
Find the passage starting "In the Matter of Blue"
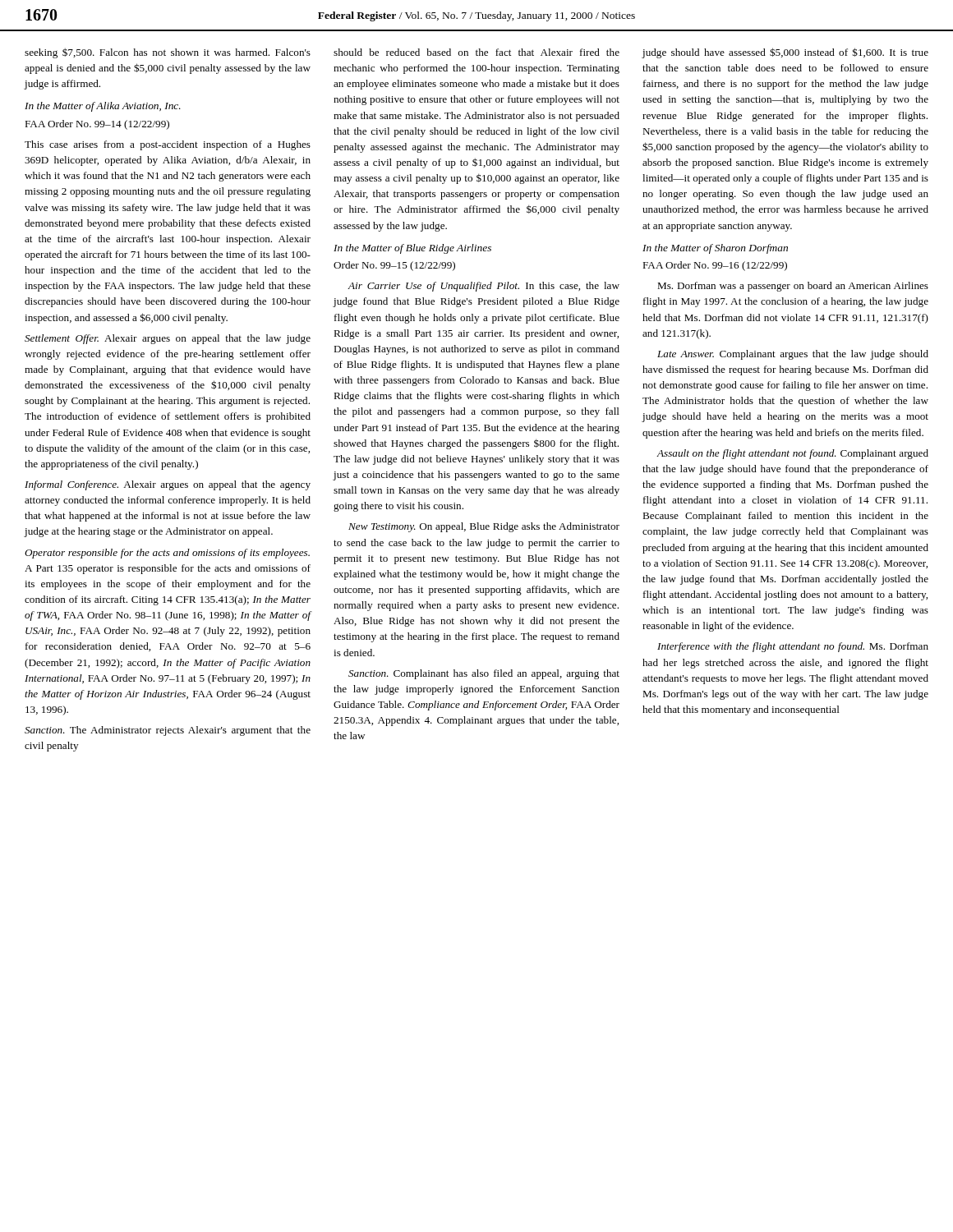tap(413, 247)
